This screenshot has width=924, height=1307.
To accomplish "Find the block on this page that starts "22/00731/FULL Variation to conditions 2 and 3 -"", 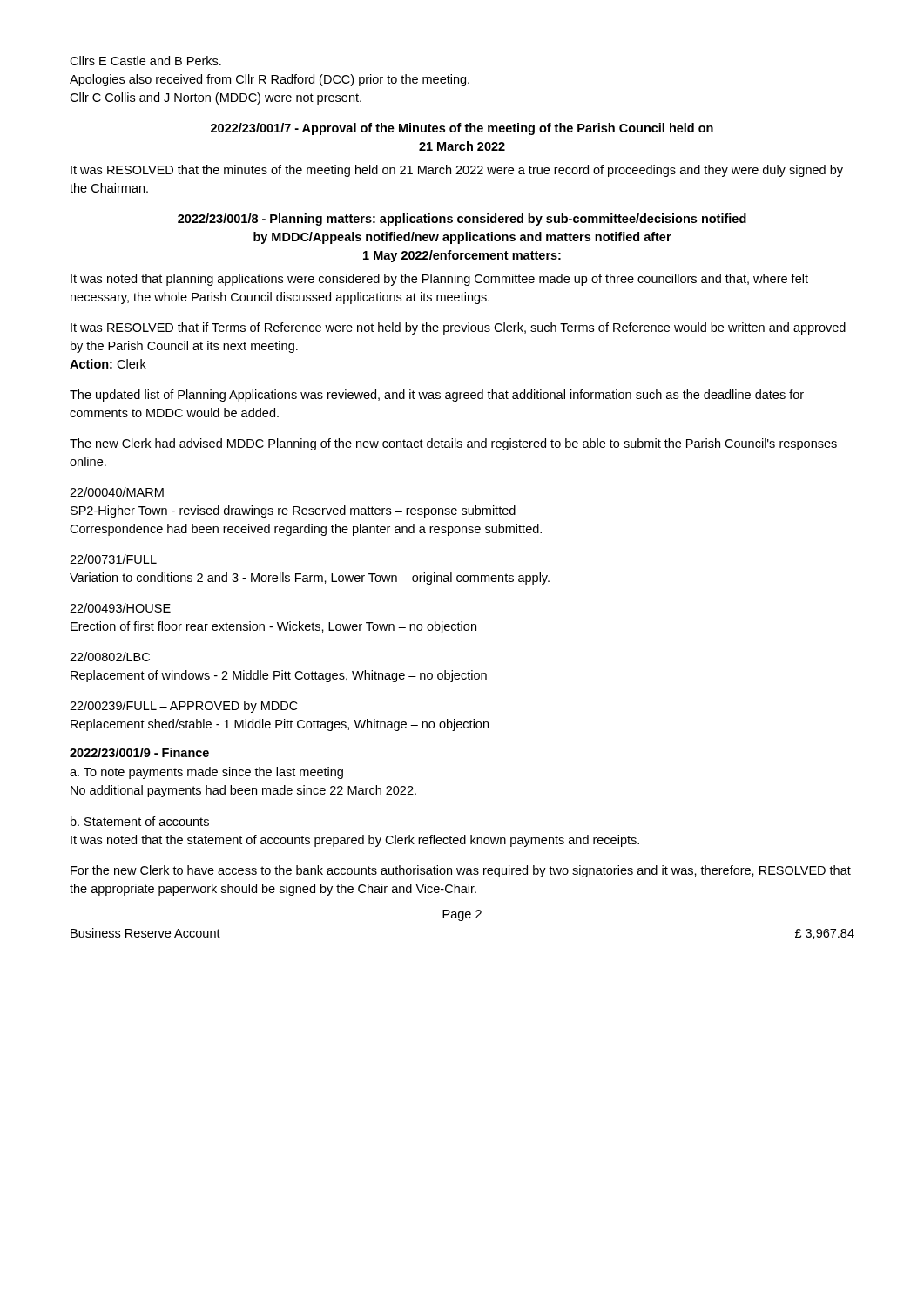I will pyautogui.click(x=462, y=569).
